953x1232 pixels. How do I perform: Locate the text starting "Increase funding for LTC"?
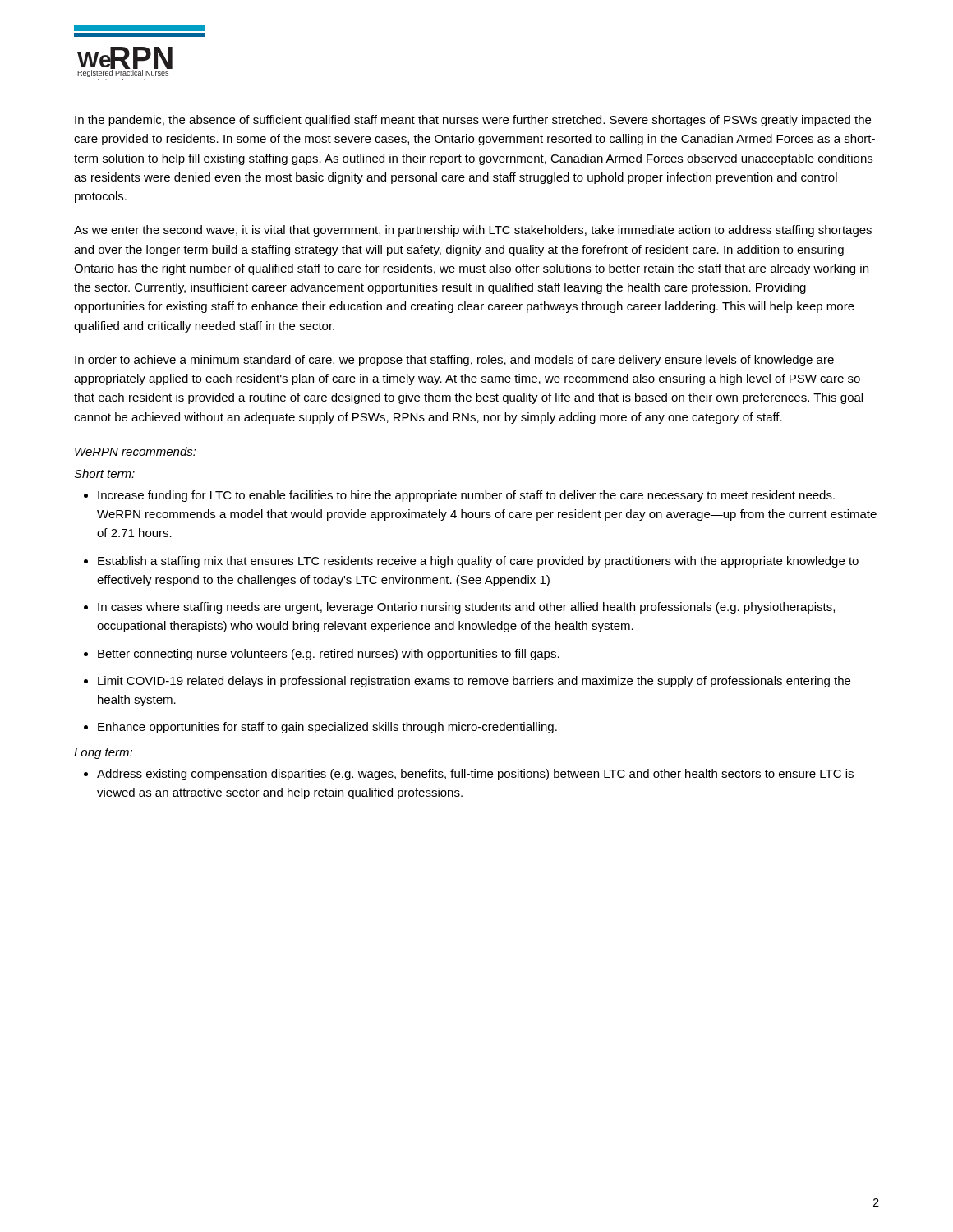[x=476, y=514]
